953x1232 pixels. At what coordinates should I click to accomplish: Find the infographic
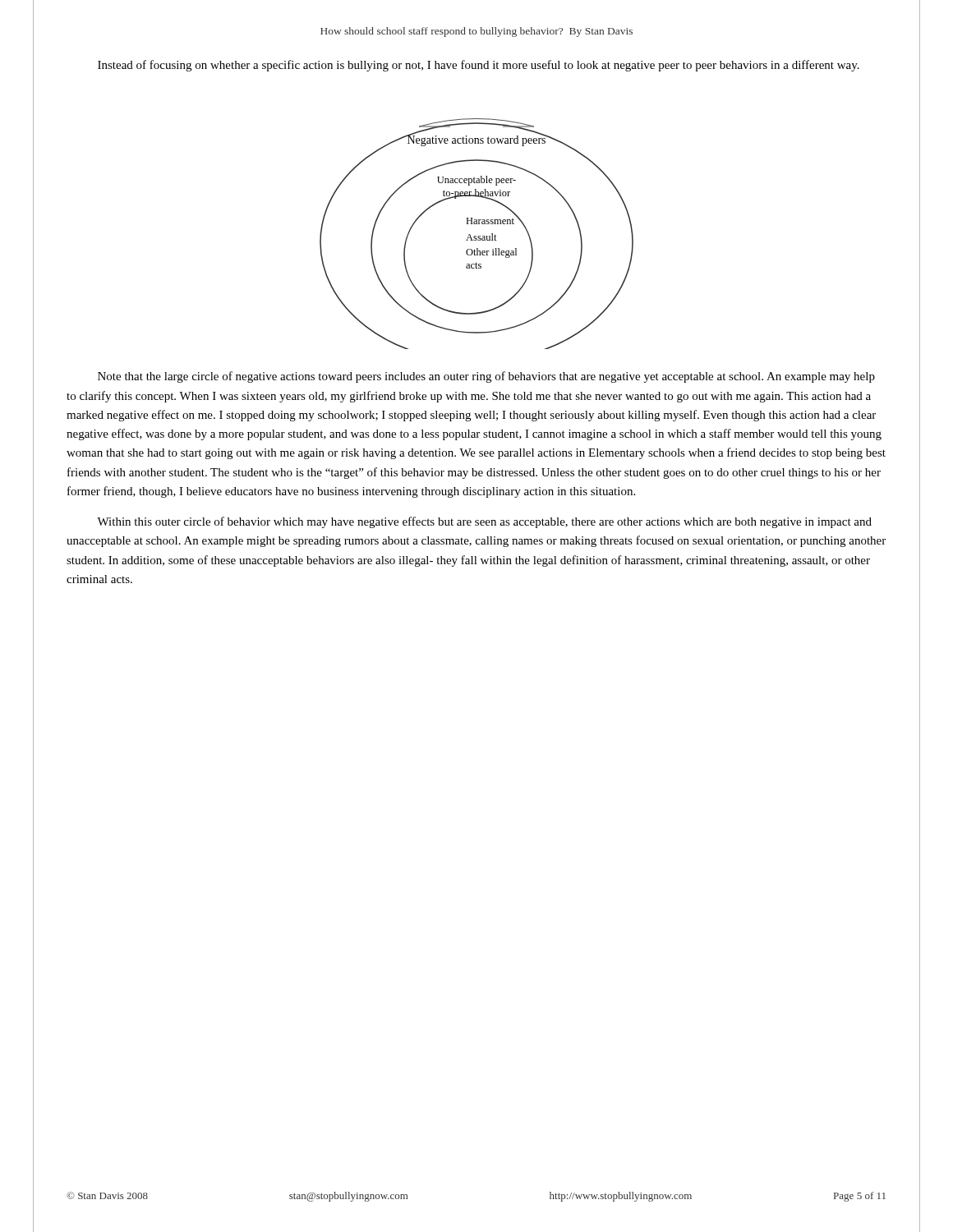pyautogui.click(x=476, y=220)
